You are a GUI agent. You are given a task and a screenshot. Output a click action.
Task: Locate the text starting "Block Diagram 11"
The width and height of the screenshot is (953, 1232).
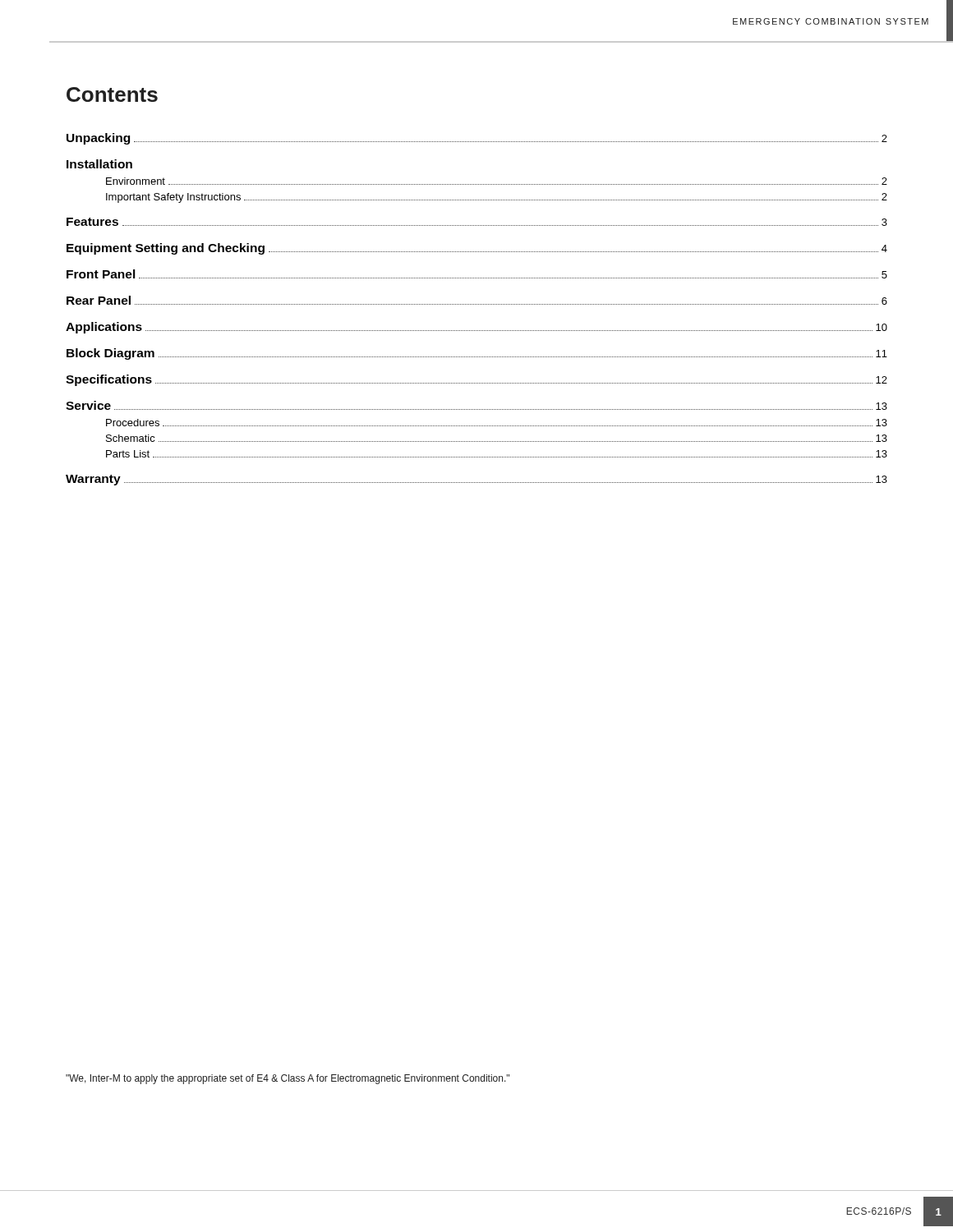(476, 353)
